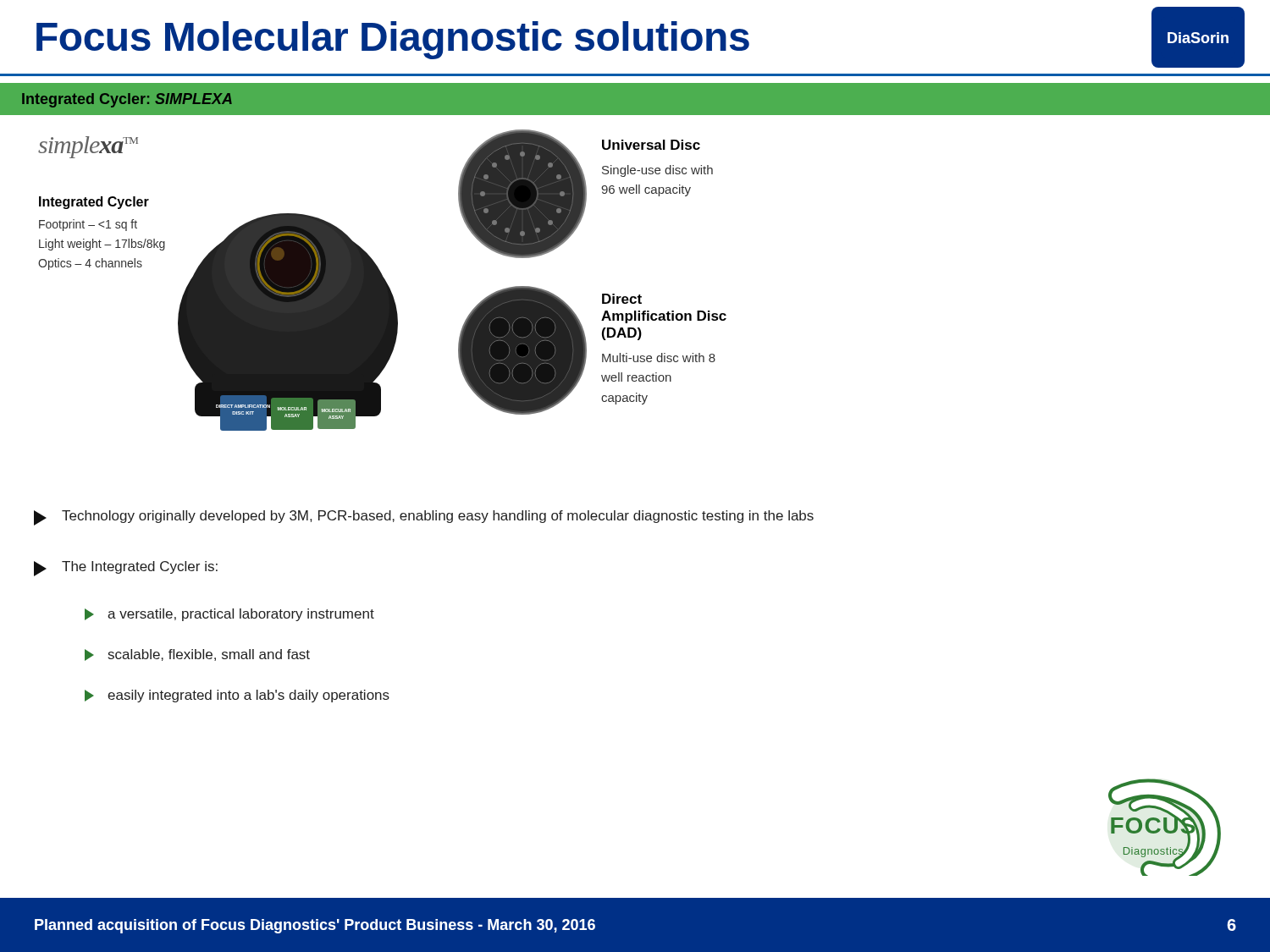Image resolution: width=1270 pixels, height=952 pixels.
Task: Select the list item that reads "a versatile, practical laboratory instrument"
Action: pyautogui.click(x=229, y=615)
